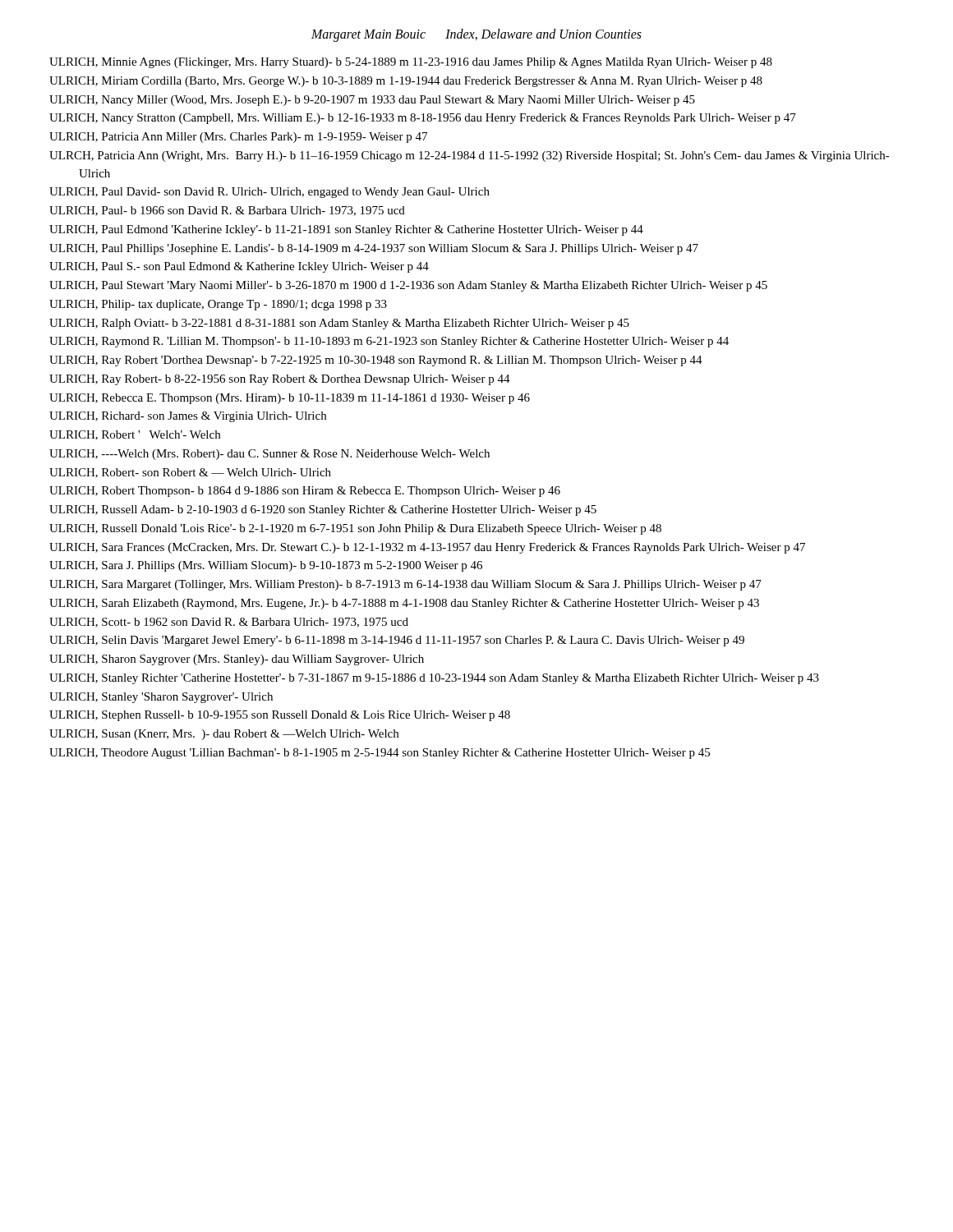Click on the text block starting "ULRICH, Miriam Cordilla (Barto,"
Viewport: 953px width, 1232px height.
pyautogui.click(x=406, y=80)
